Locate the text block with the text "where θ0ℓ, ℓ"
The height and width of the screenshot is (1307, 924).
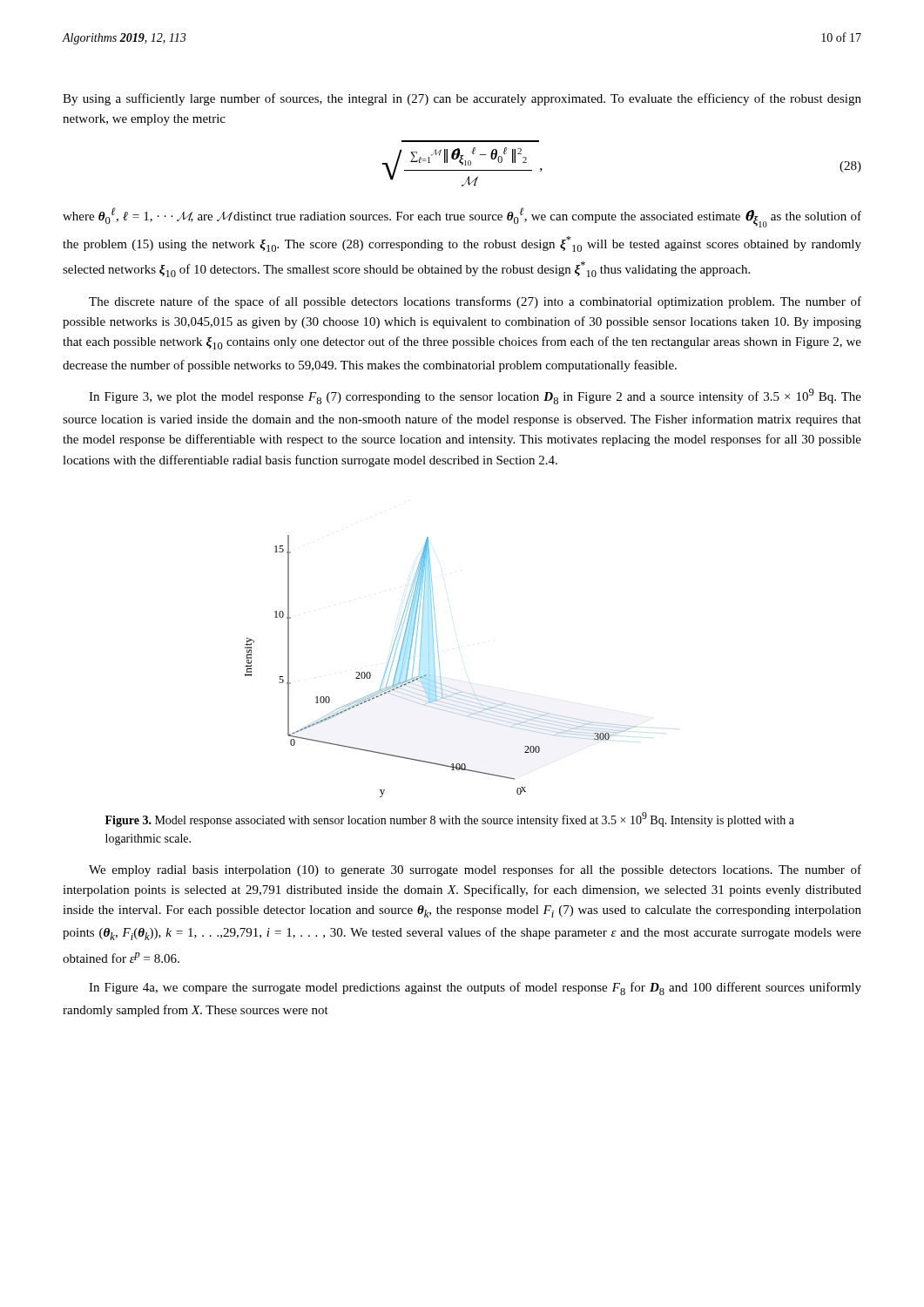(462, 244)
